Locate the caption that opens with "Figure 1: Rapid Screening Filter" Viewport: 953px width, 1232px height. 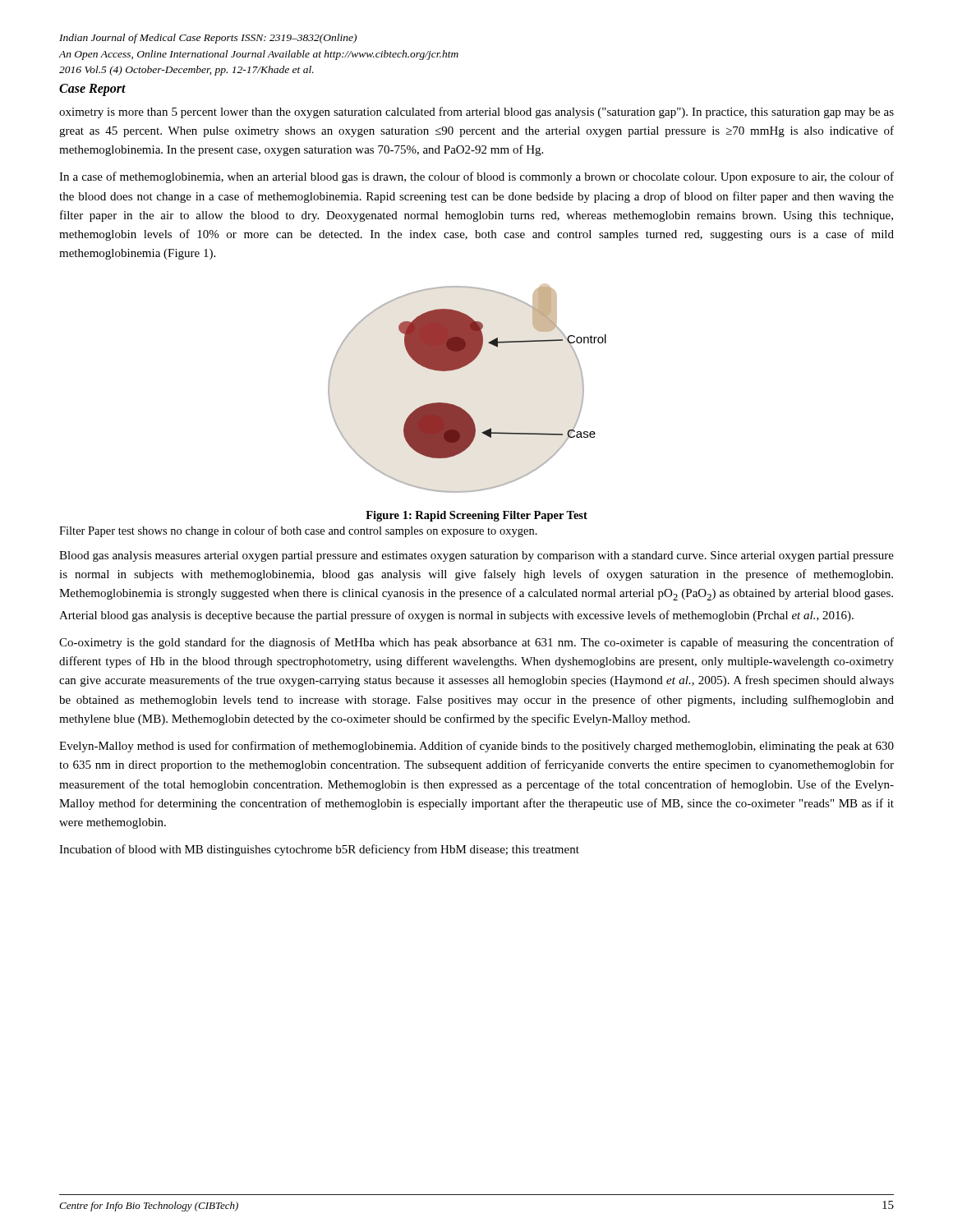tap(476, 523)
